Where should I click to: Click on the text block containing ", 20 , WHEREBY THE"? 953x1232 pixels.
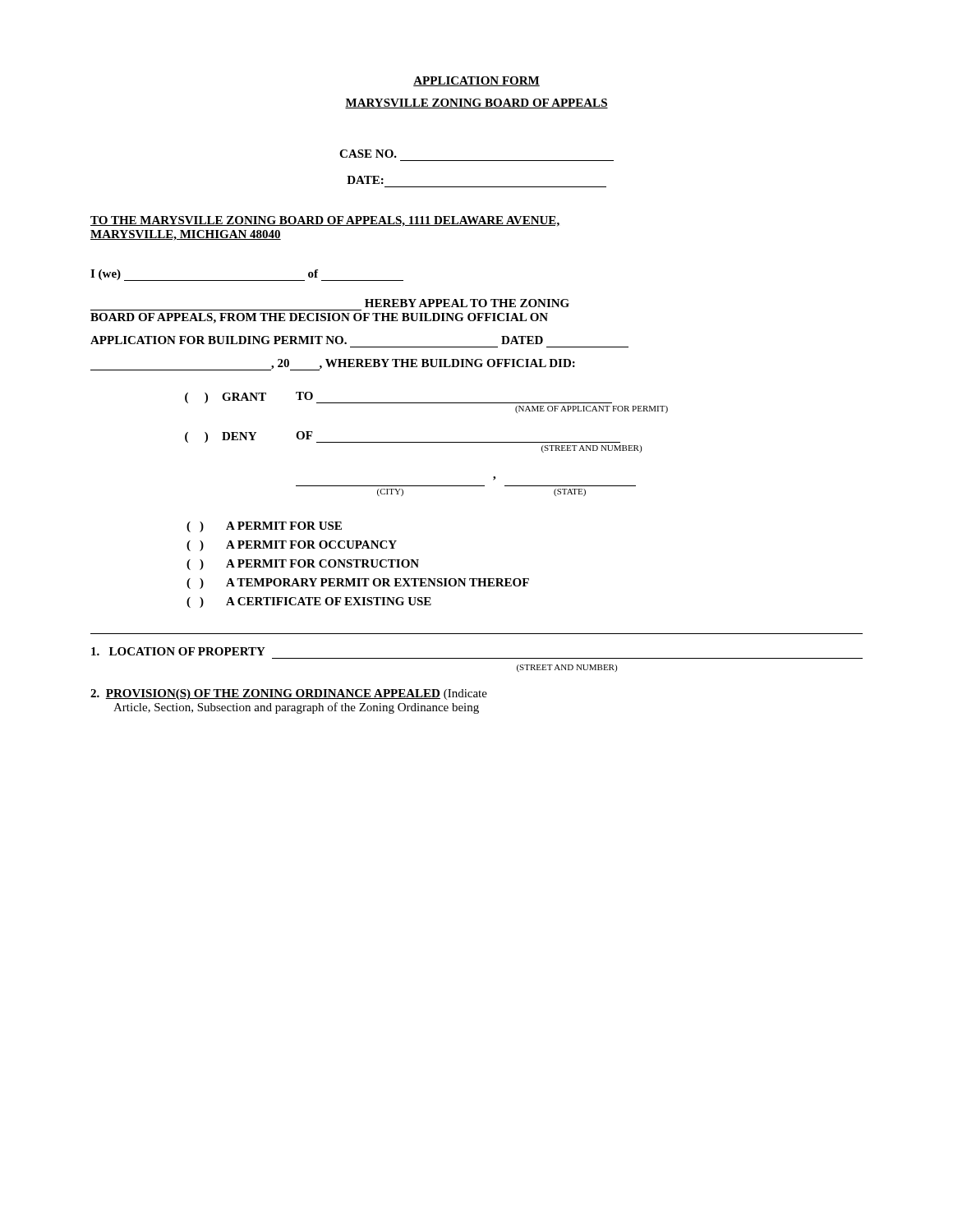click(x=333, y=363)
